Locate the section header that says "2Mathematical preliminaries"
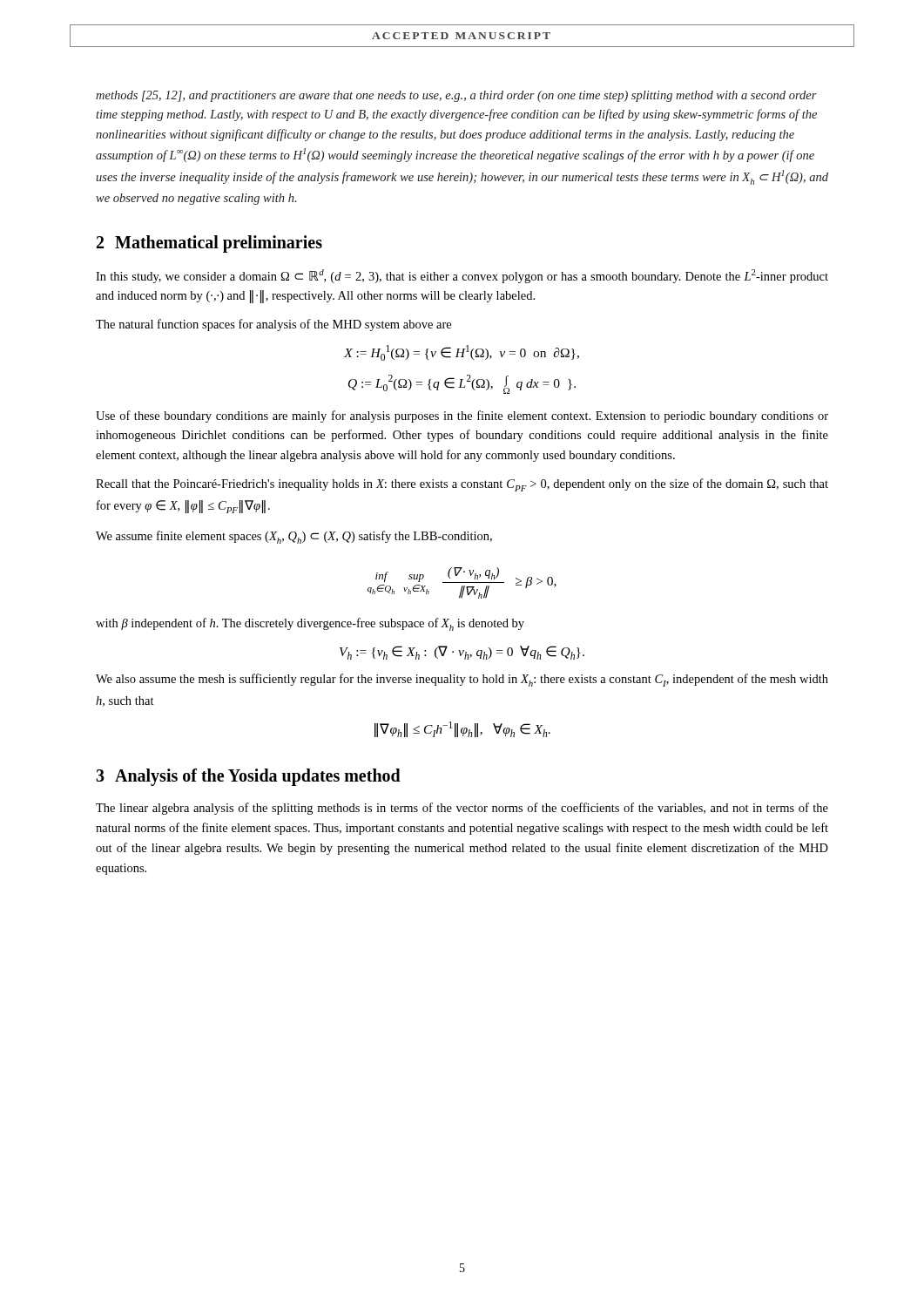The height and width of the screenshot is (1307, 924). click(209, 242)
